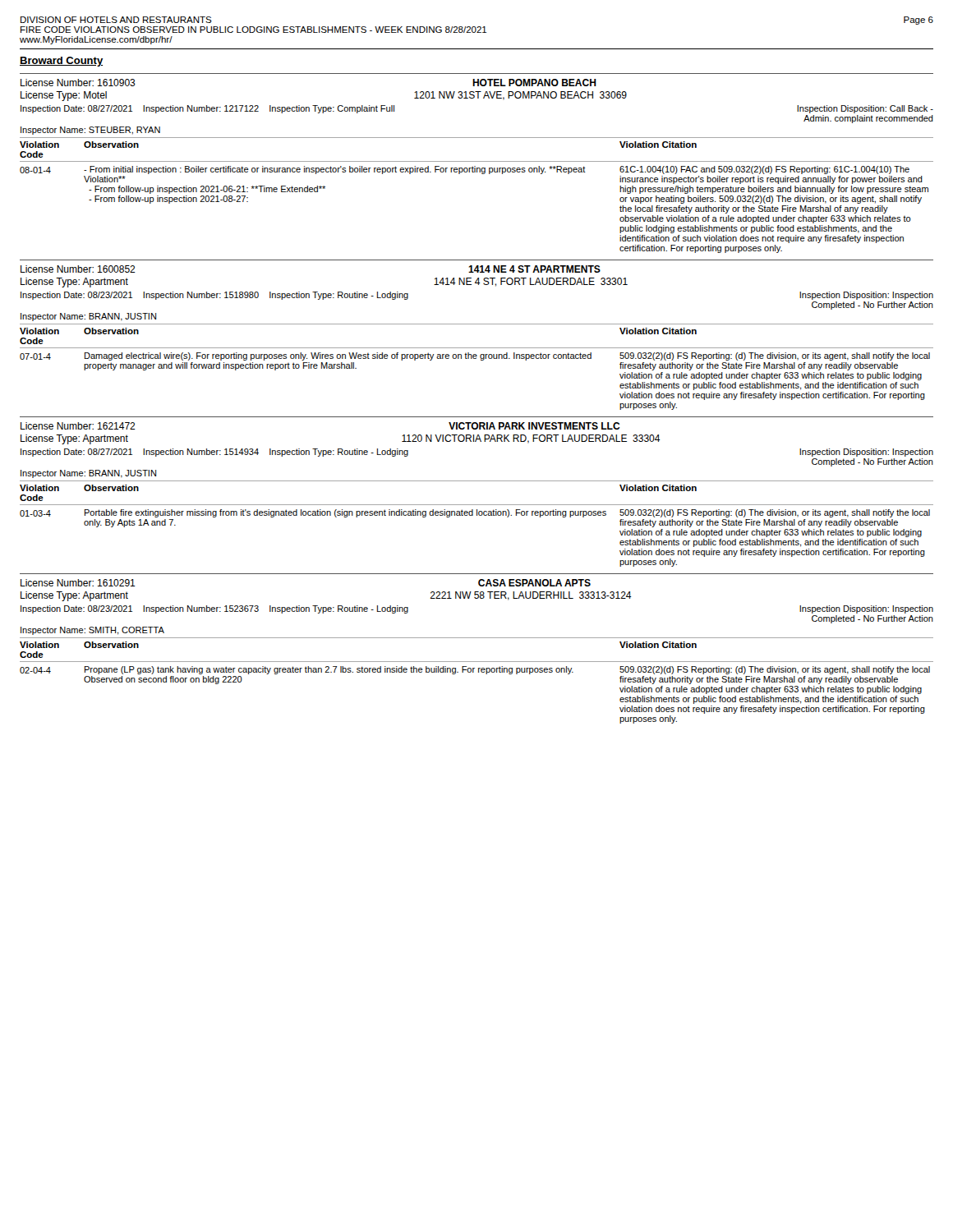Point to the text block starting "07-01-4 Damaged electrical wire(s). For reporting purposes only."

coord(475,356)
